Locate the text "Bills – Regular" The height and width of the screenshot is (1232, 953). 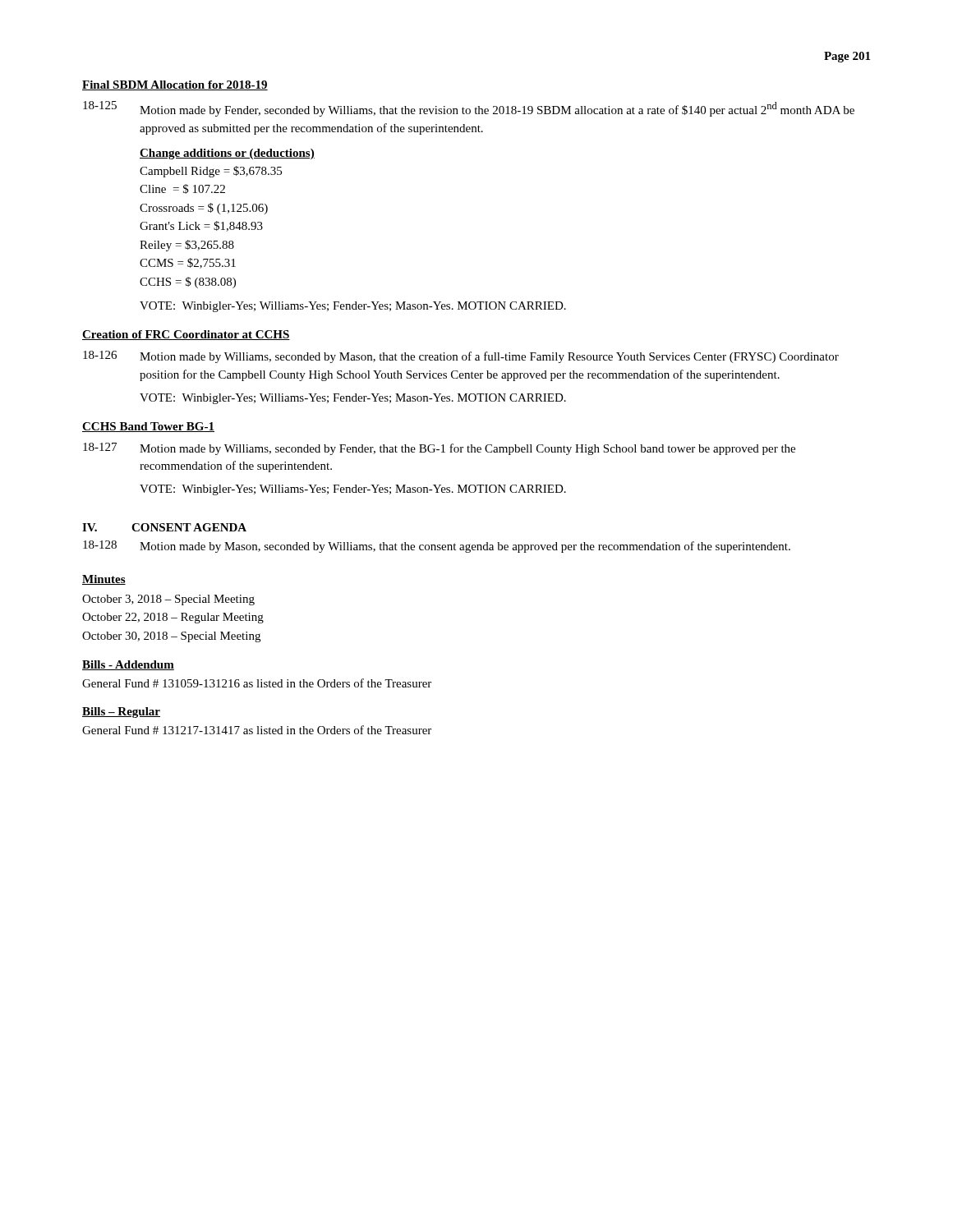121,712
